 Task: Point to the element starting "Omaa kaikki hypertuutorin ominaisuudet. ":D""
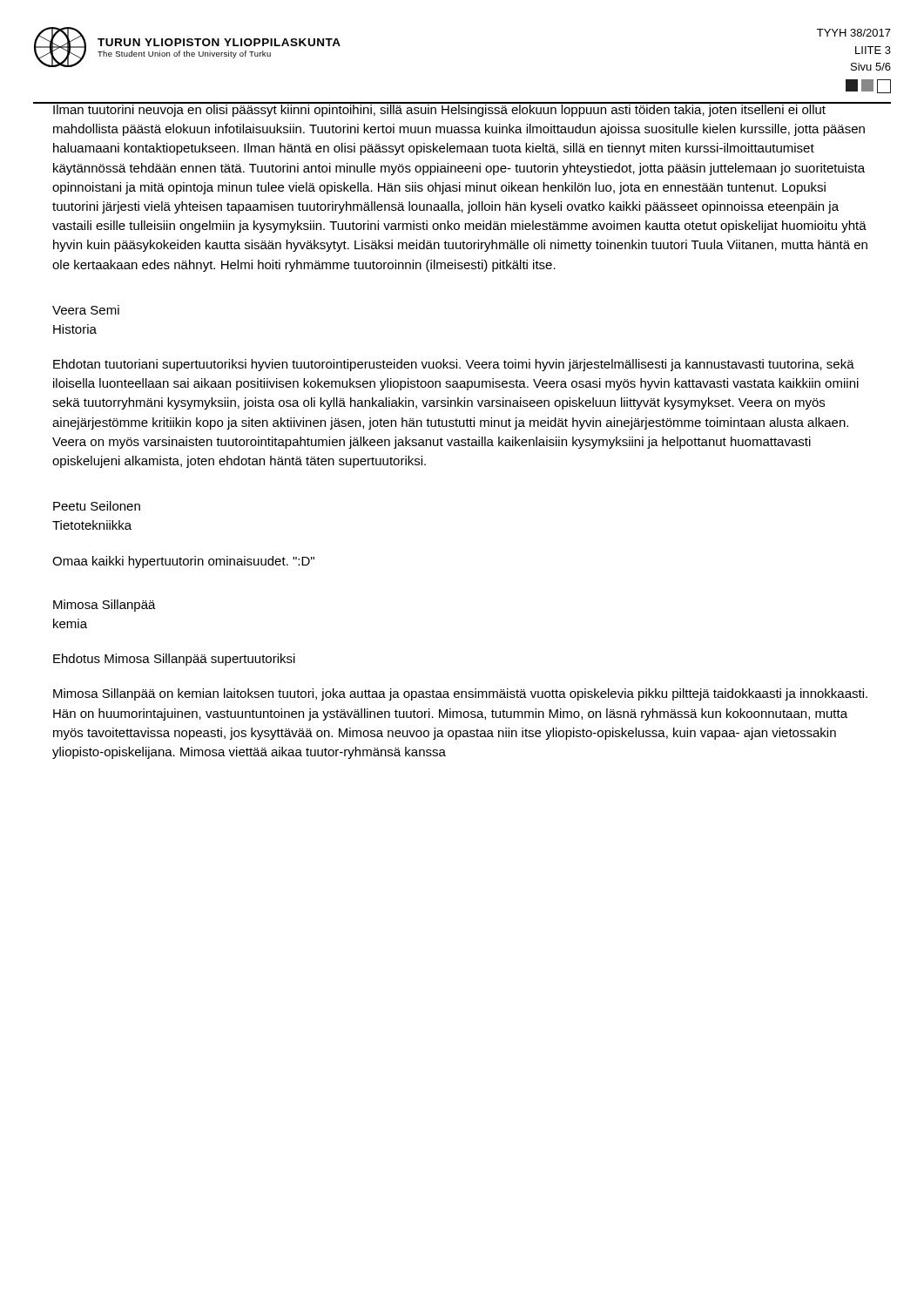pos(184,560)
